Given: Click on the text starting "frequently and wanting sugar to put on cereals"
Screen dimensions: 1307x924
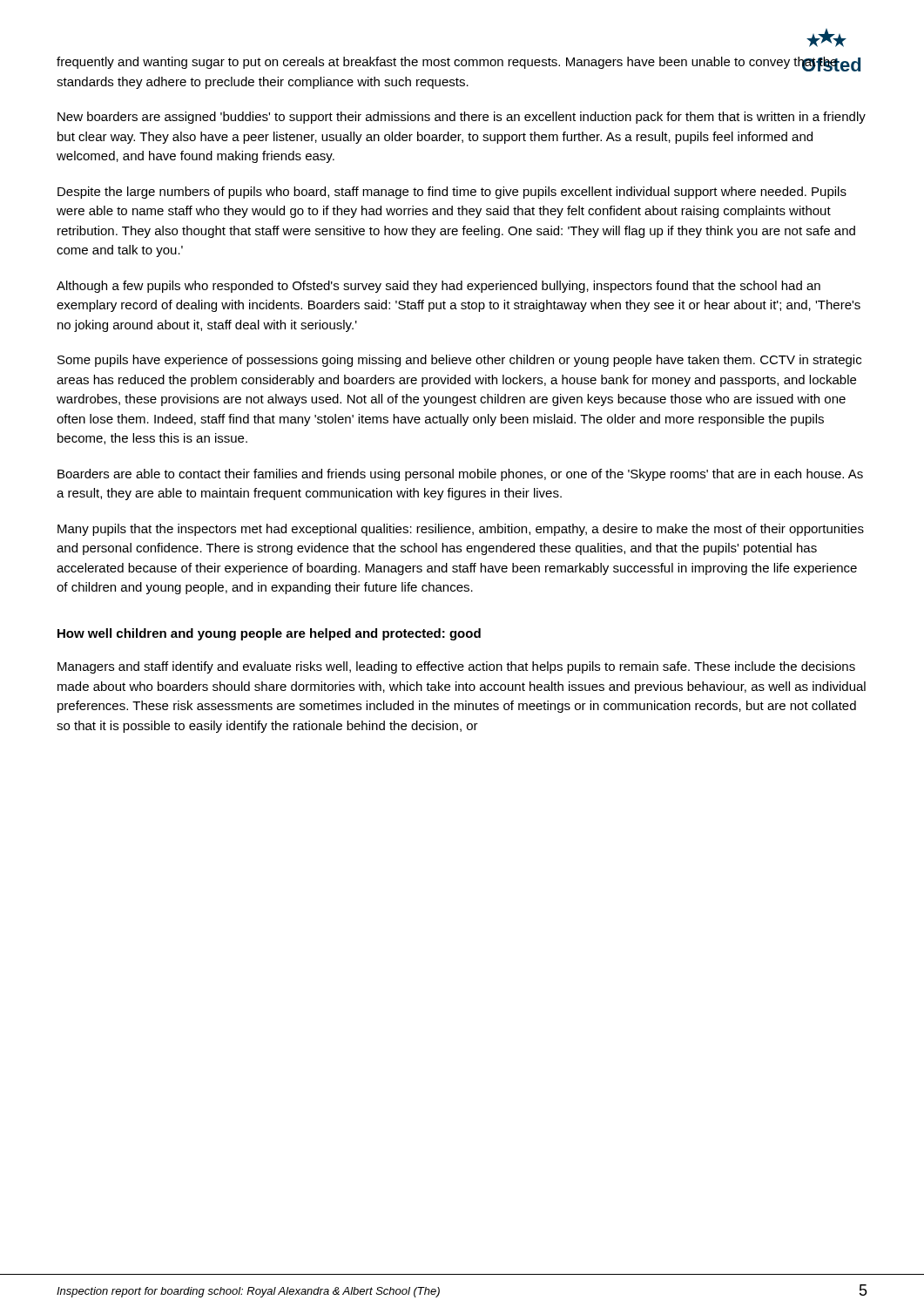Looking at the screenshot, I should [447, 71].
